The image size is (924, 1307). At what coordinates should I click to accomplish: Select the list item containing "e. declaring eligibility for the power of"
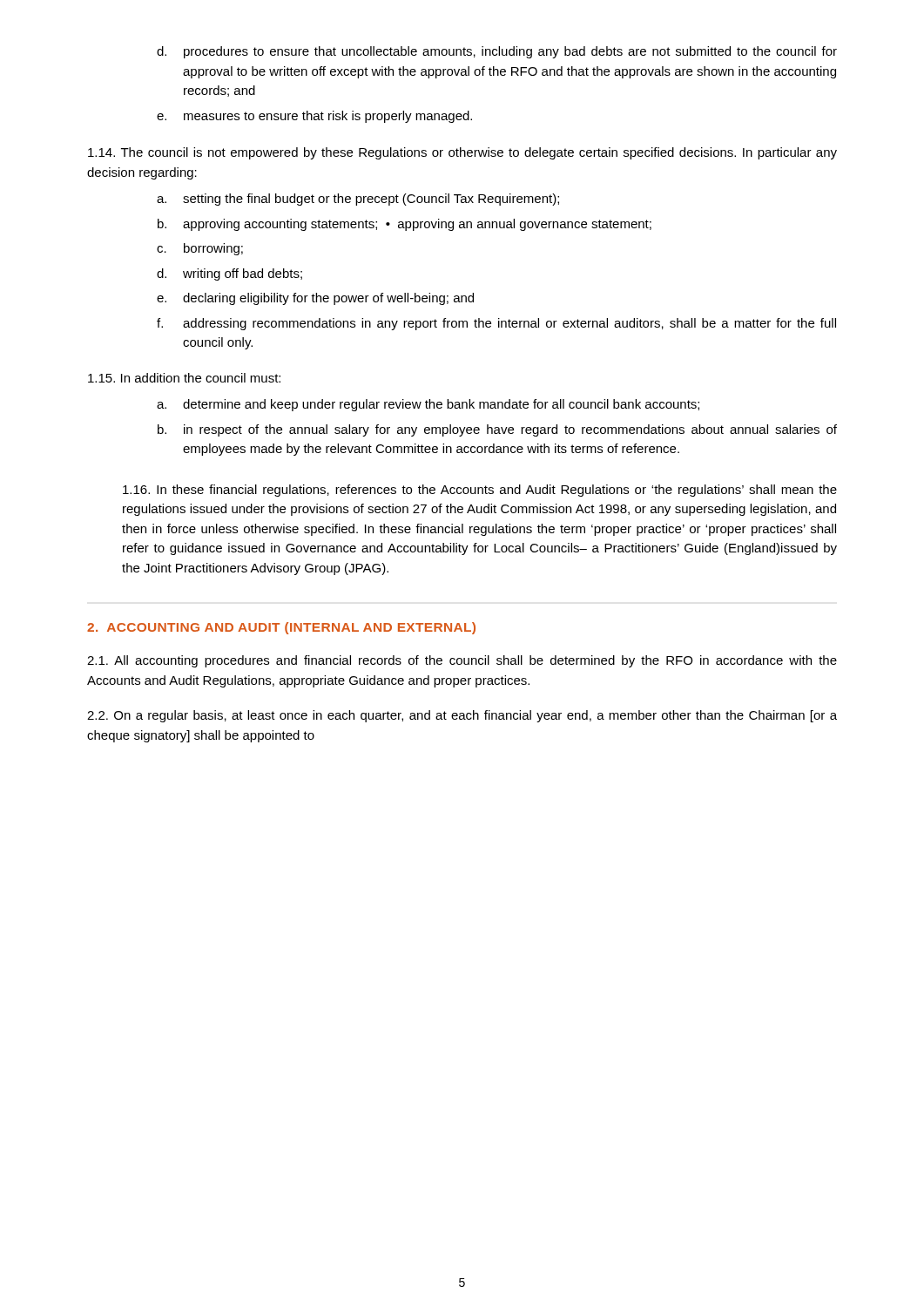[315, 299]
